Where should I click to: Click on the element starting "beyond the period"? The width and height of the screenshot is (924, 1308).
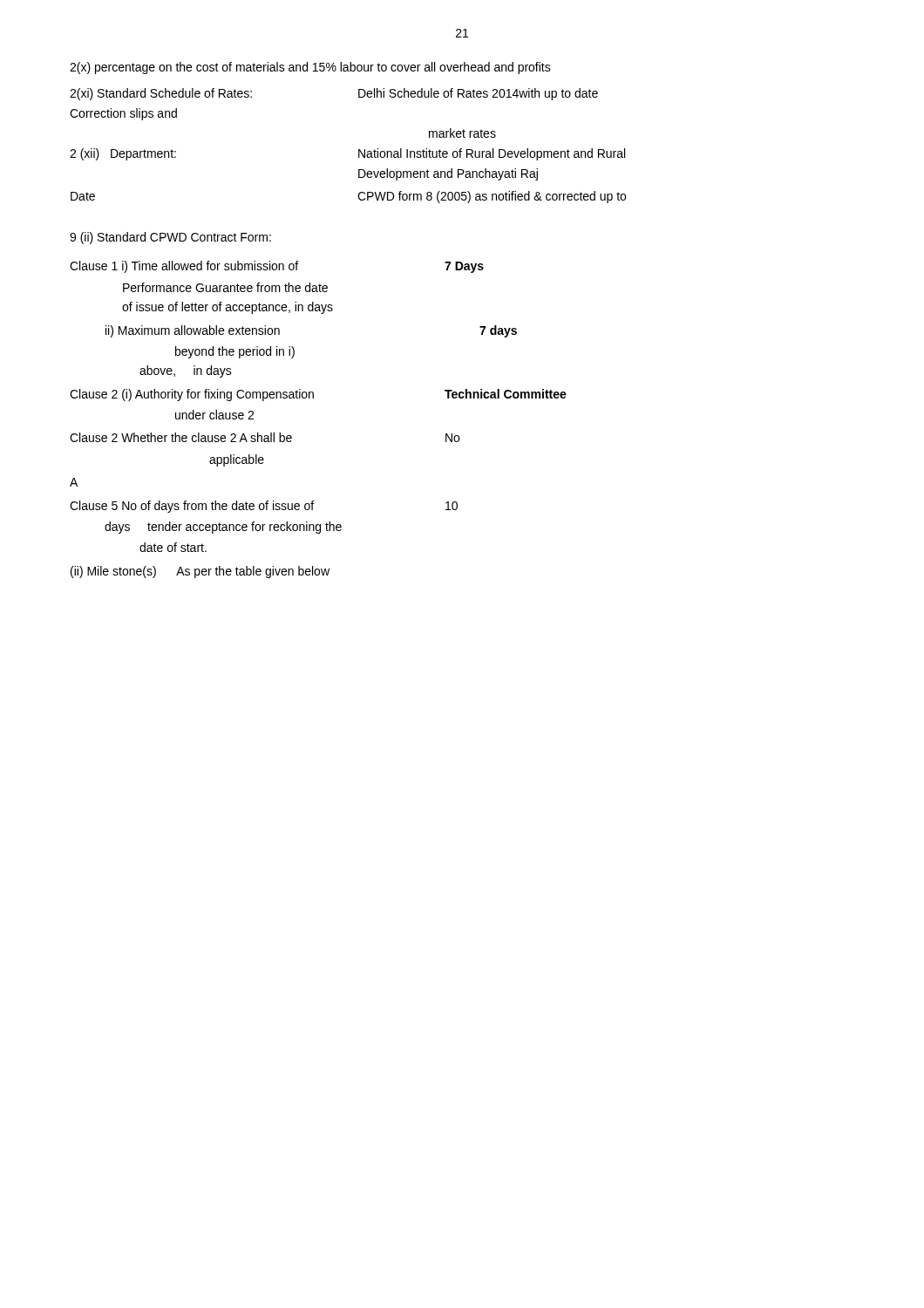click(235, 351)
